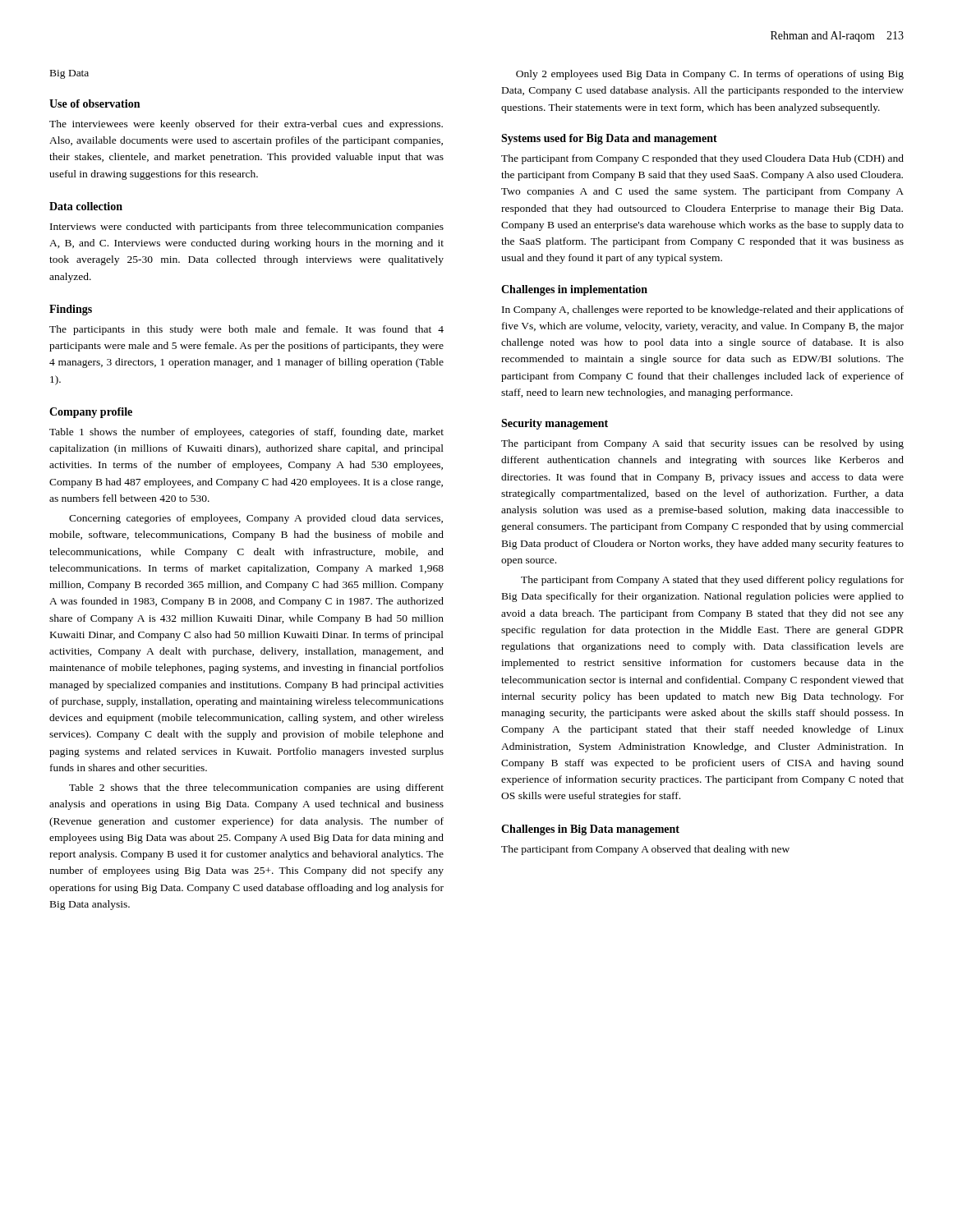Find the passage starting "Table 2 shows that"
Screen dimensions: 1232x953
click(x=246, y=846)
